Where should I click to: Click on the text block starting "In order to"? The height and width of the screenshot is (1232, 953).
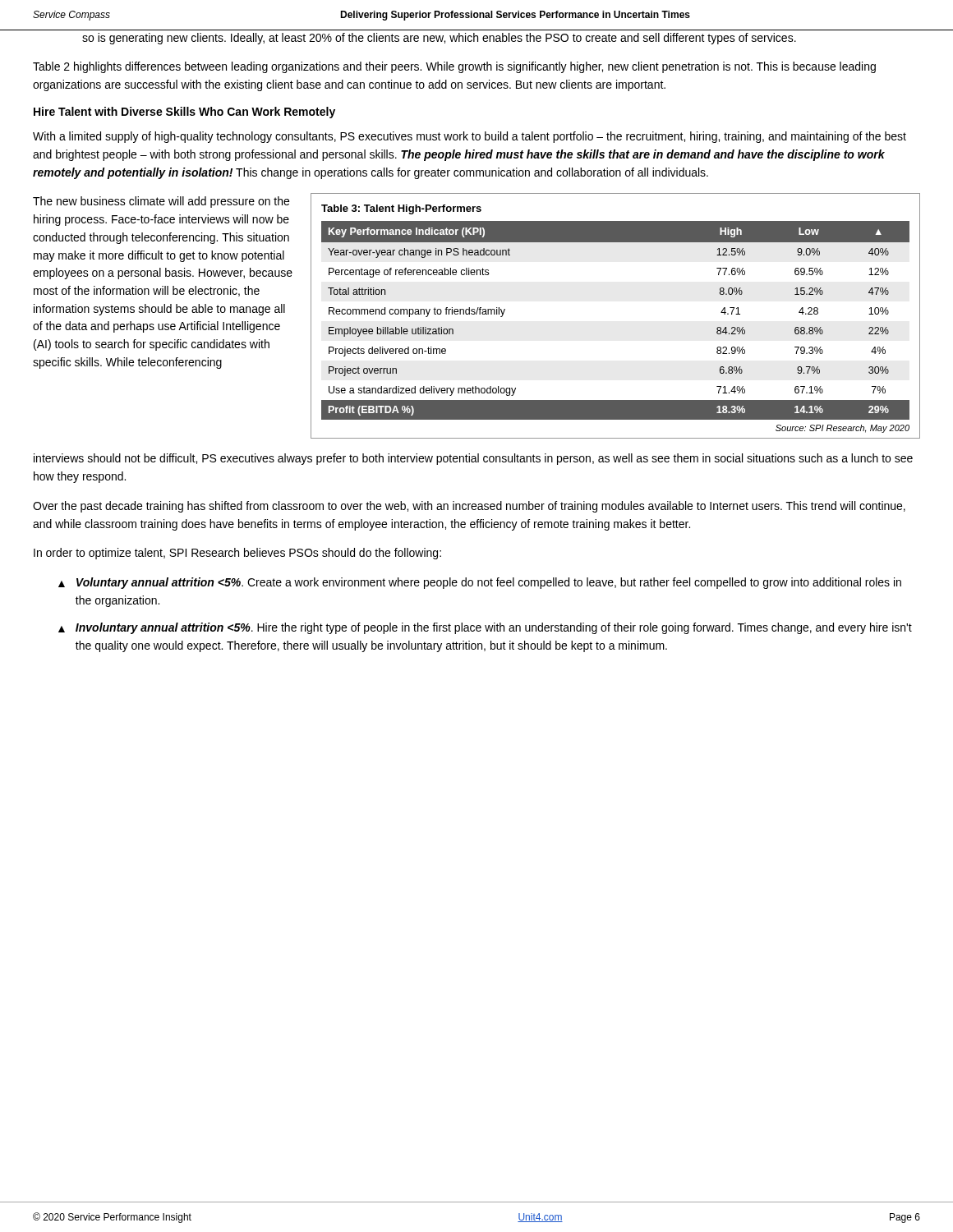[237, 553]
